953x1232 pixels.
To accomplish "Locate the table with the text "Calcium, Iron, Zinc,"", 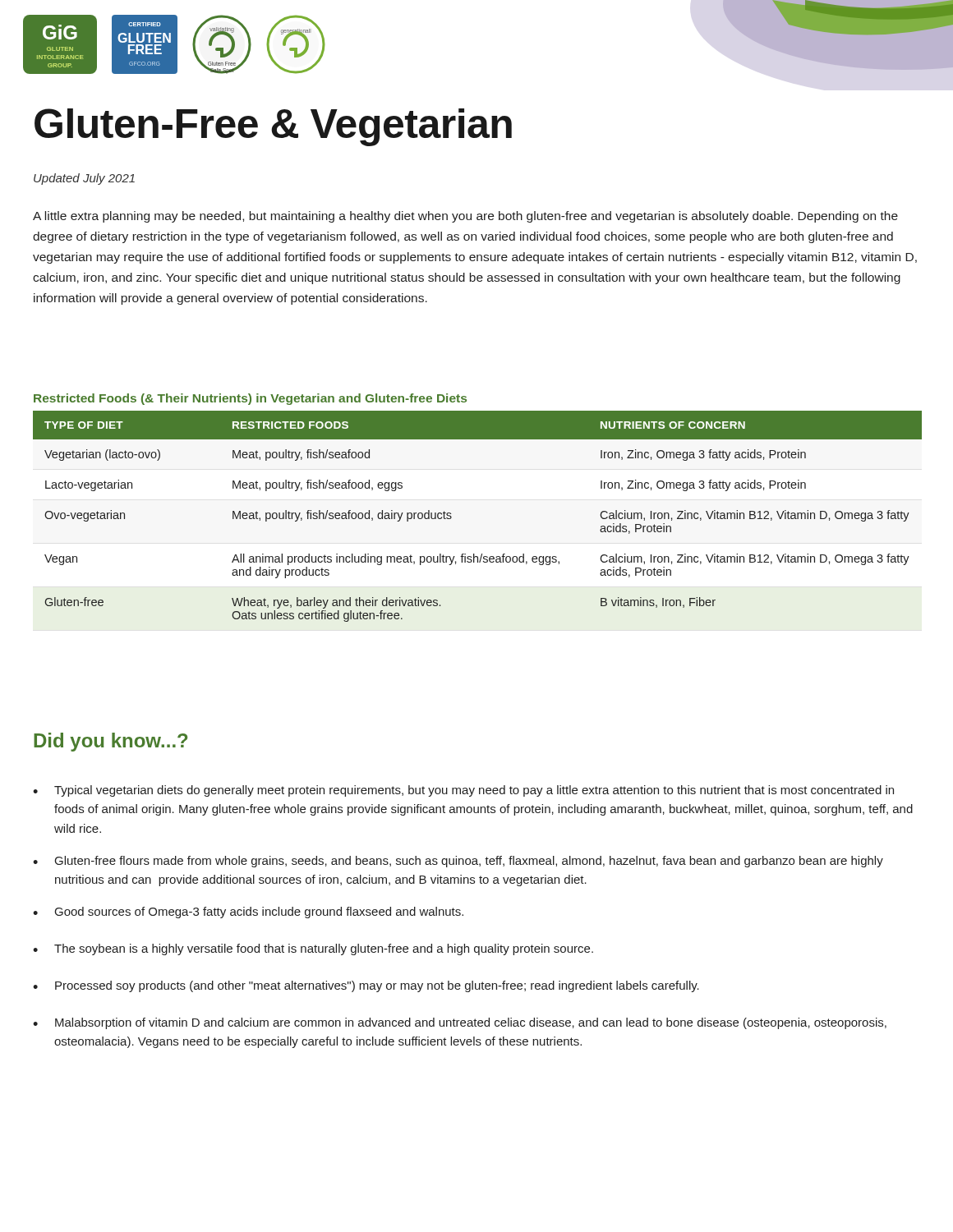I will [x=477, y=521].
